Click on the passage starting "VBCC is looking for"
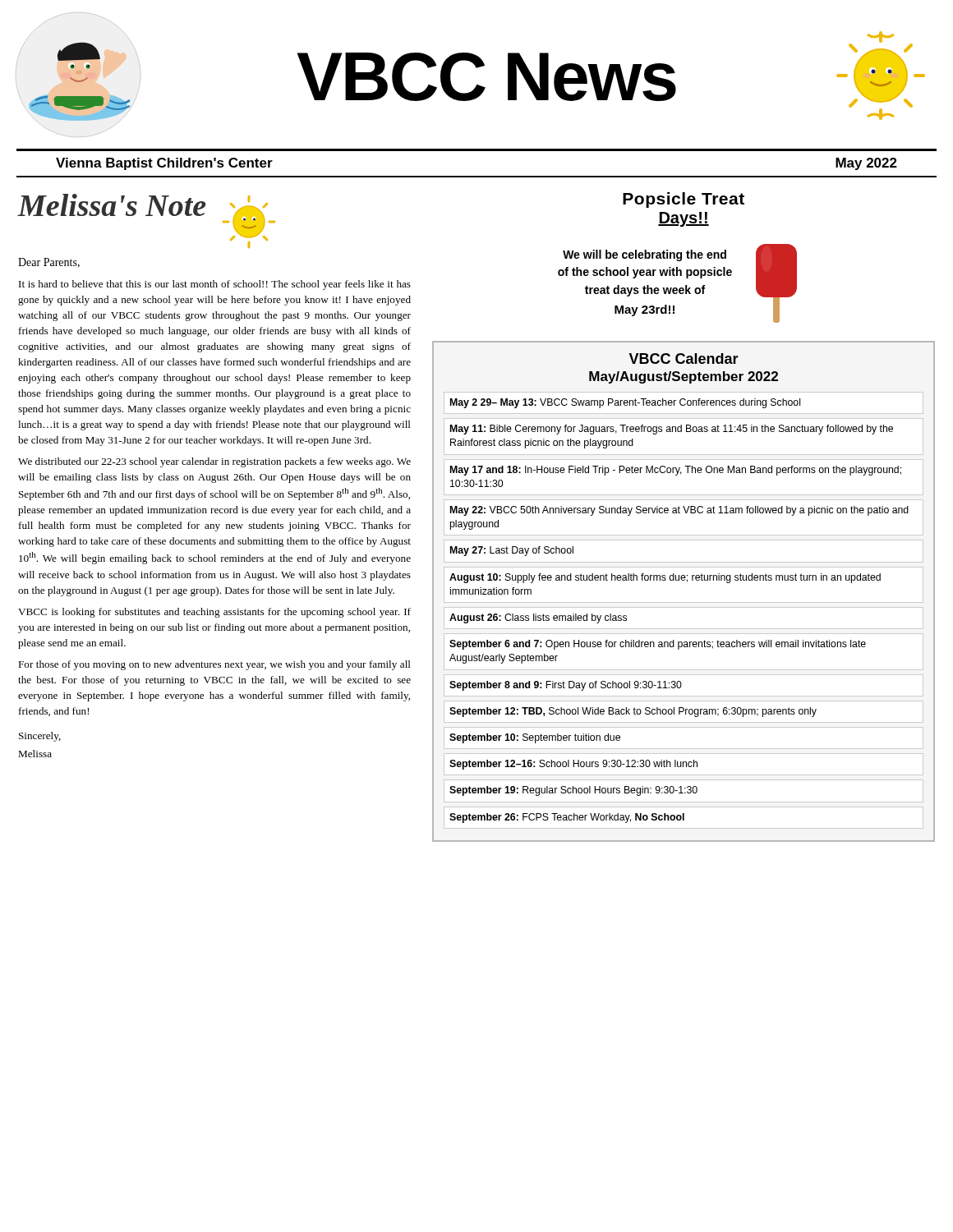The image size is (953, 1232). pyautogui.click(x=214, y=627)
